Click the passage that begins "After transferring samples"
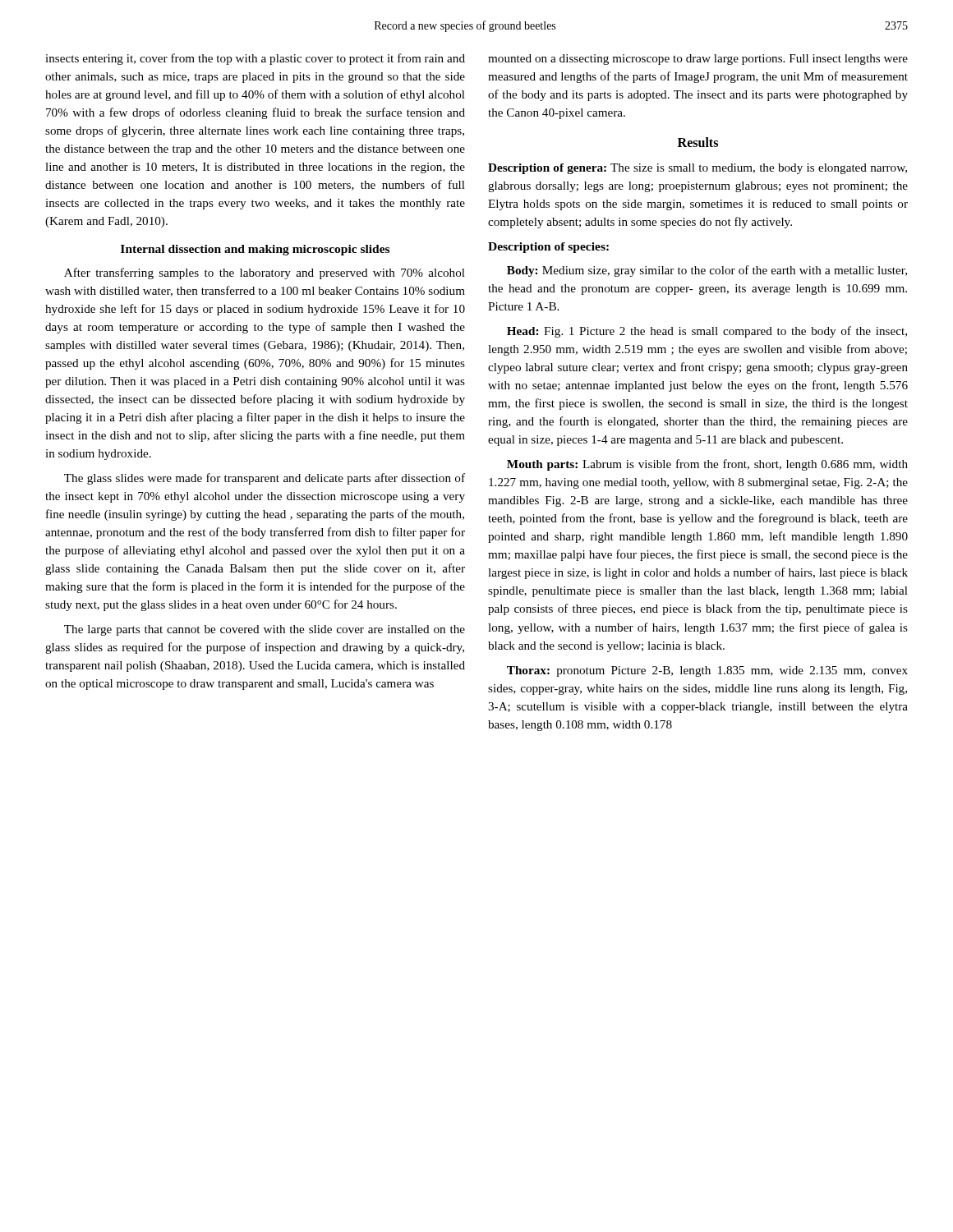 click(x=255, y=363)
